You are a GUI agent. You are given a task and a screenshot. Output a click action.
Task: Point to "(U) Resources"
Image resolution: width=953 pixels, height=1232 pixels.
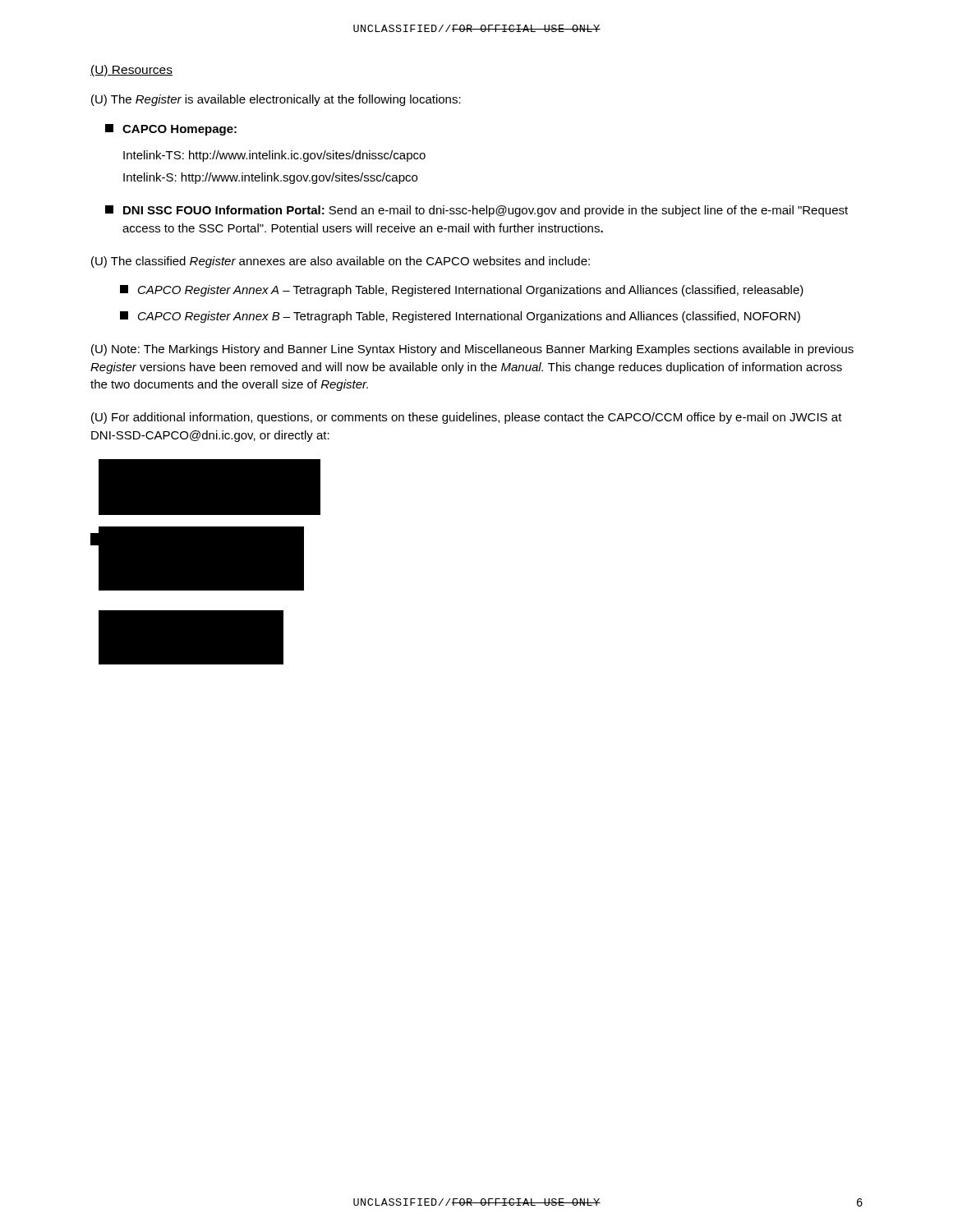(x=131, y=69)
